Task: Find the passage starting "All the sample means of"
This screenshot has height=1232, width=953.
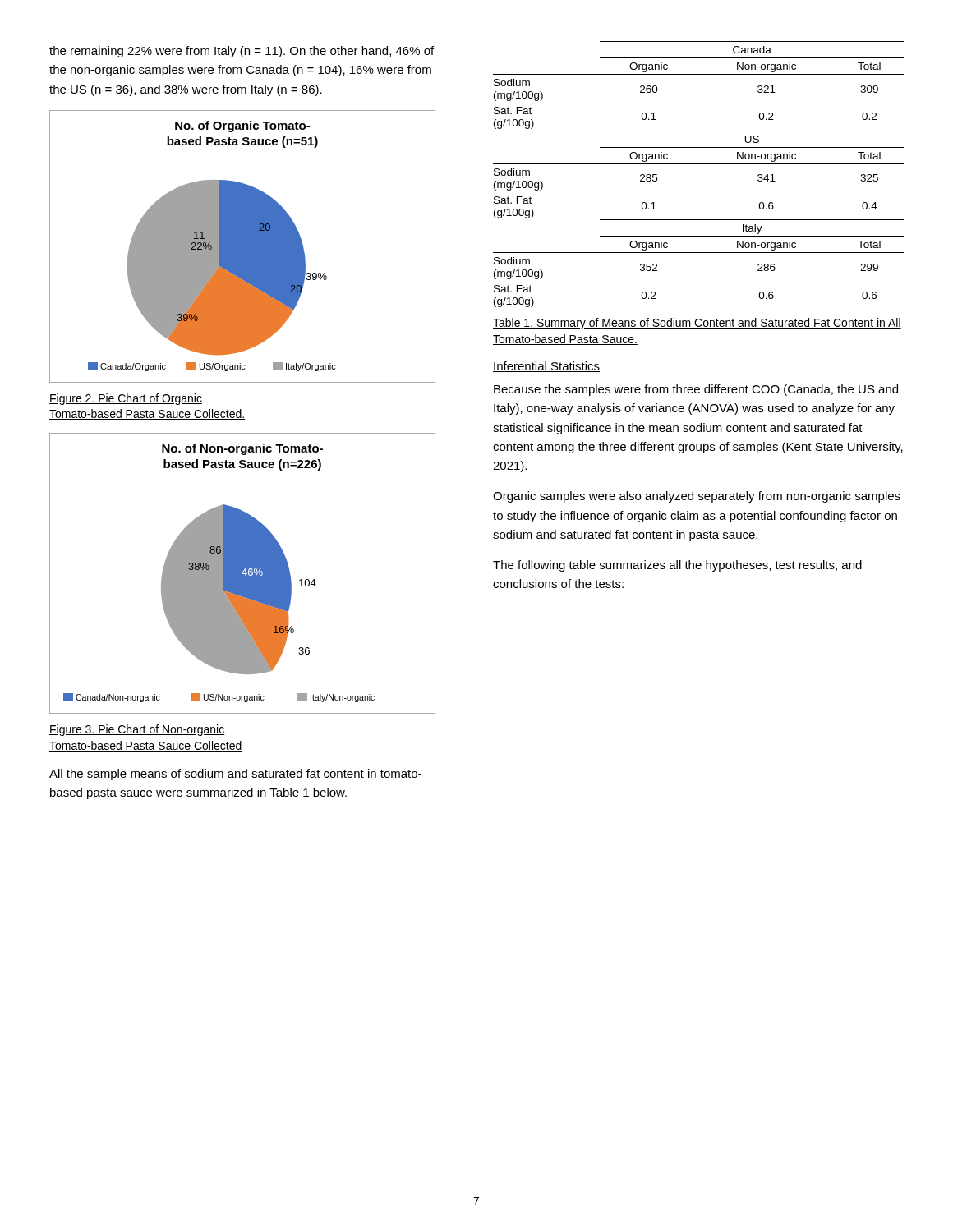Action: coord(236,783)
